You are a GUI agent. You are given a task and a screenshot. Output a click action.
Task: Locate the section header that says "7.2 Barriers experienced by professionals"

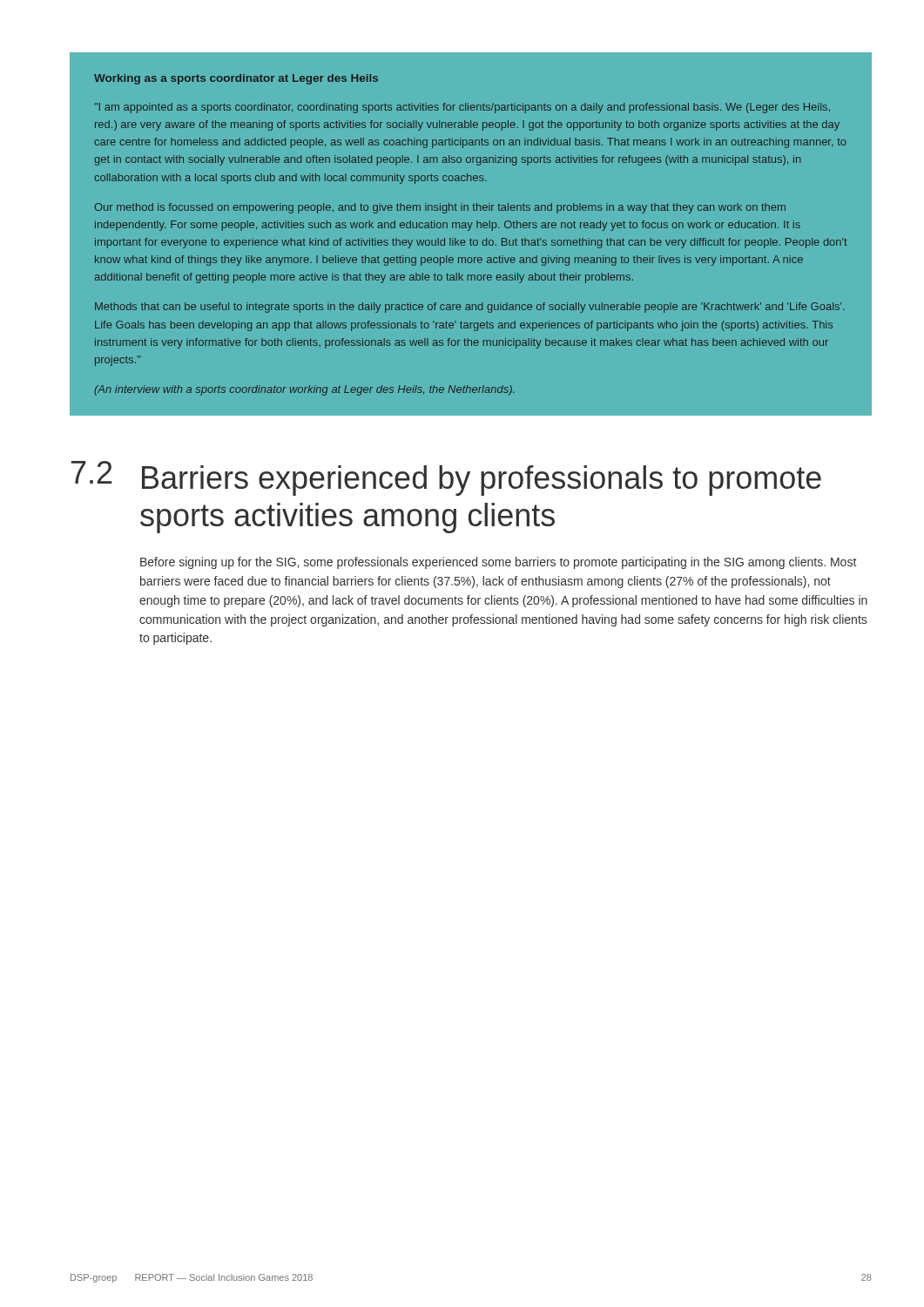[471, 497]
